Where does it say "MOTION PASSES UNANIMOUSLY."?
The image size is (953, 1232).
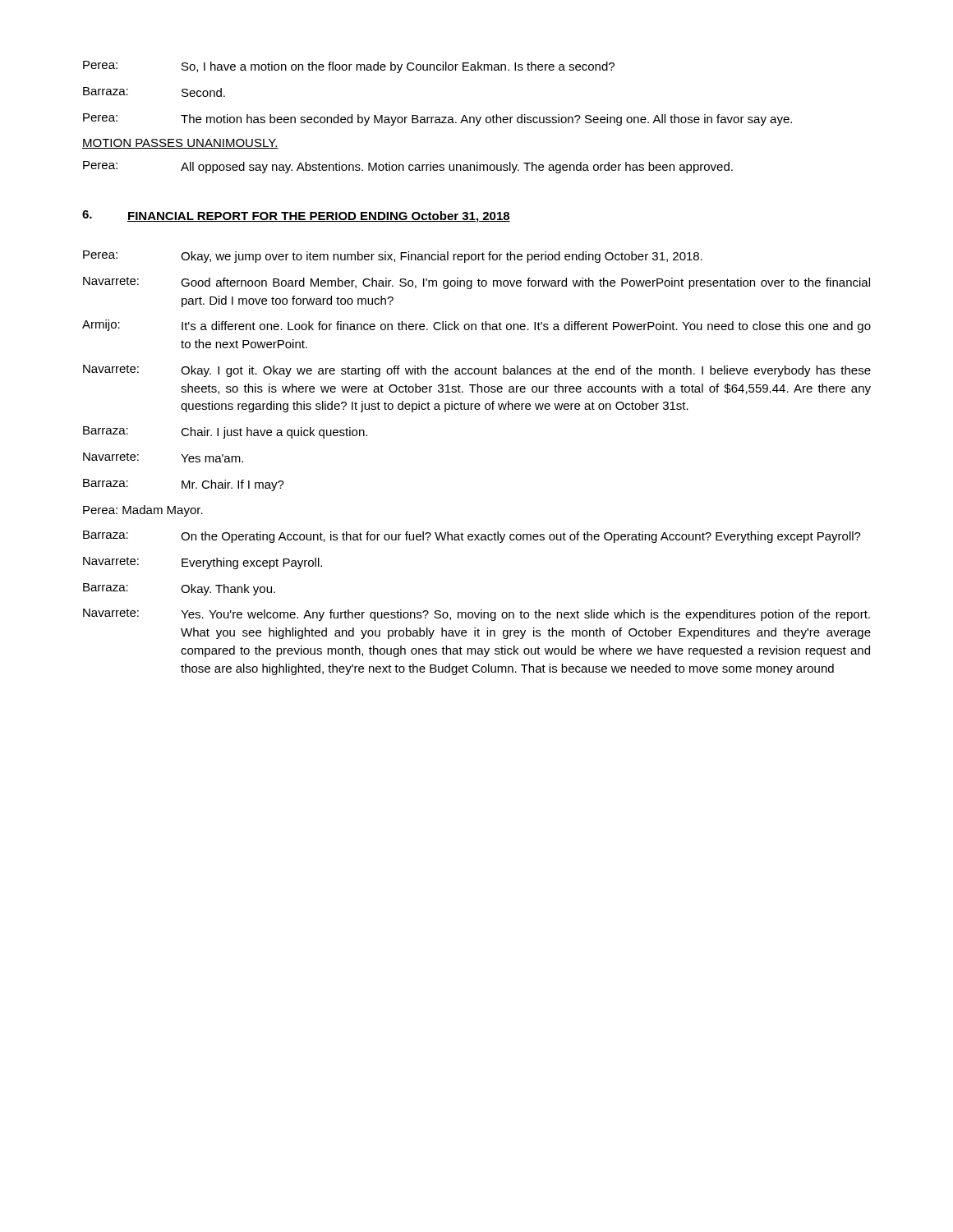(x=180, y=143)
